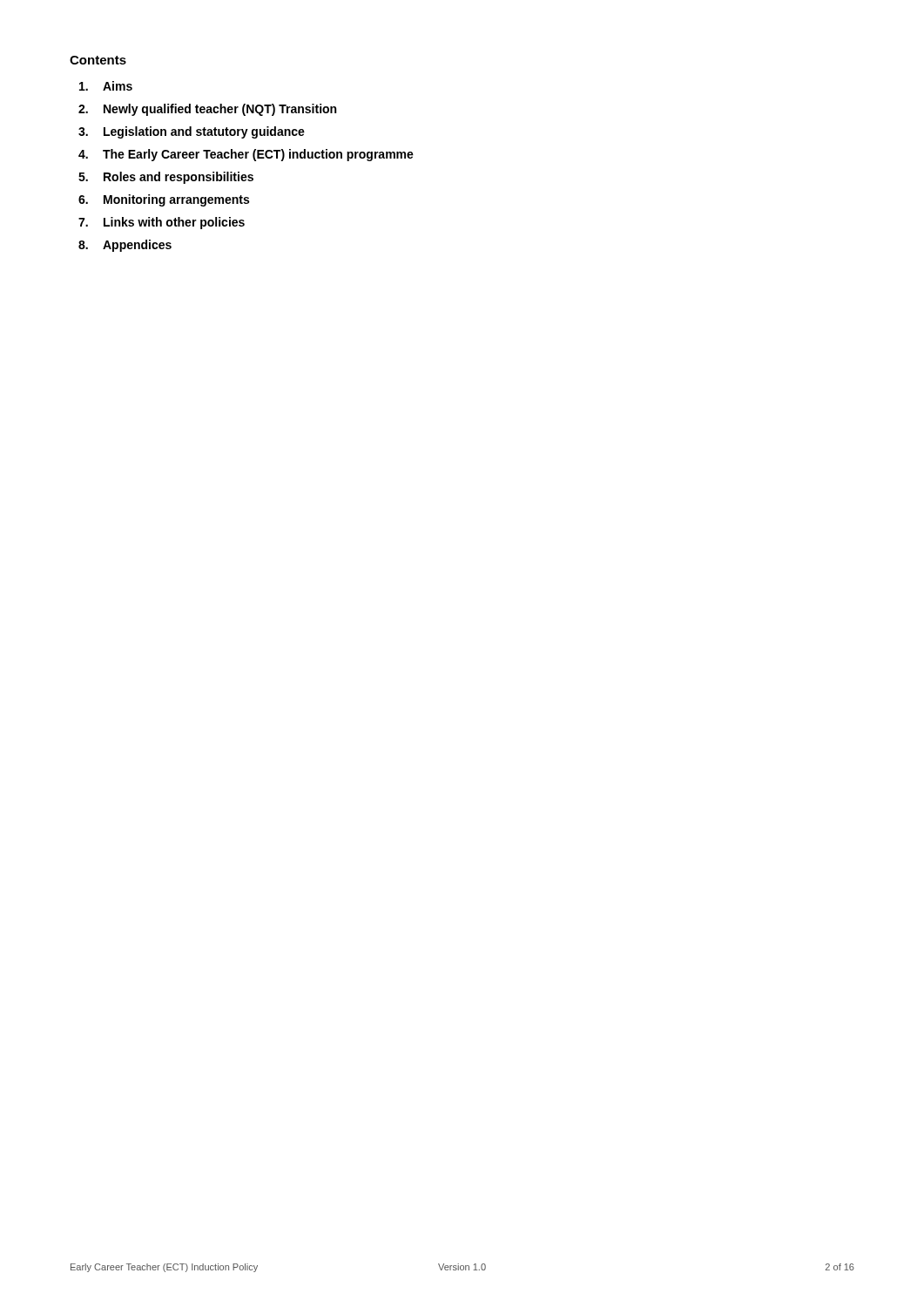The image size is (924, 1307).
Task: Navigate to the block starting "2.Newly qualified teacher (NQT) Transition"
Action: (208, 109)
